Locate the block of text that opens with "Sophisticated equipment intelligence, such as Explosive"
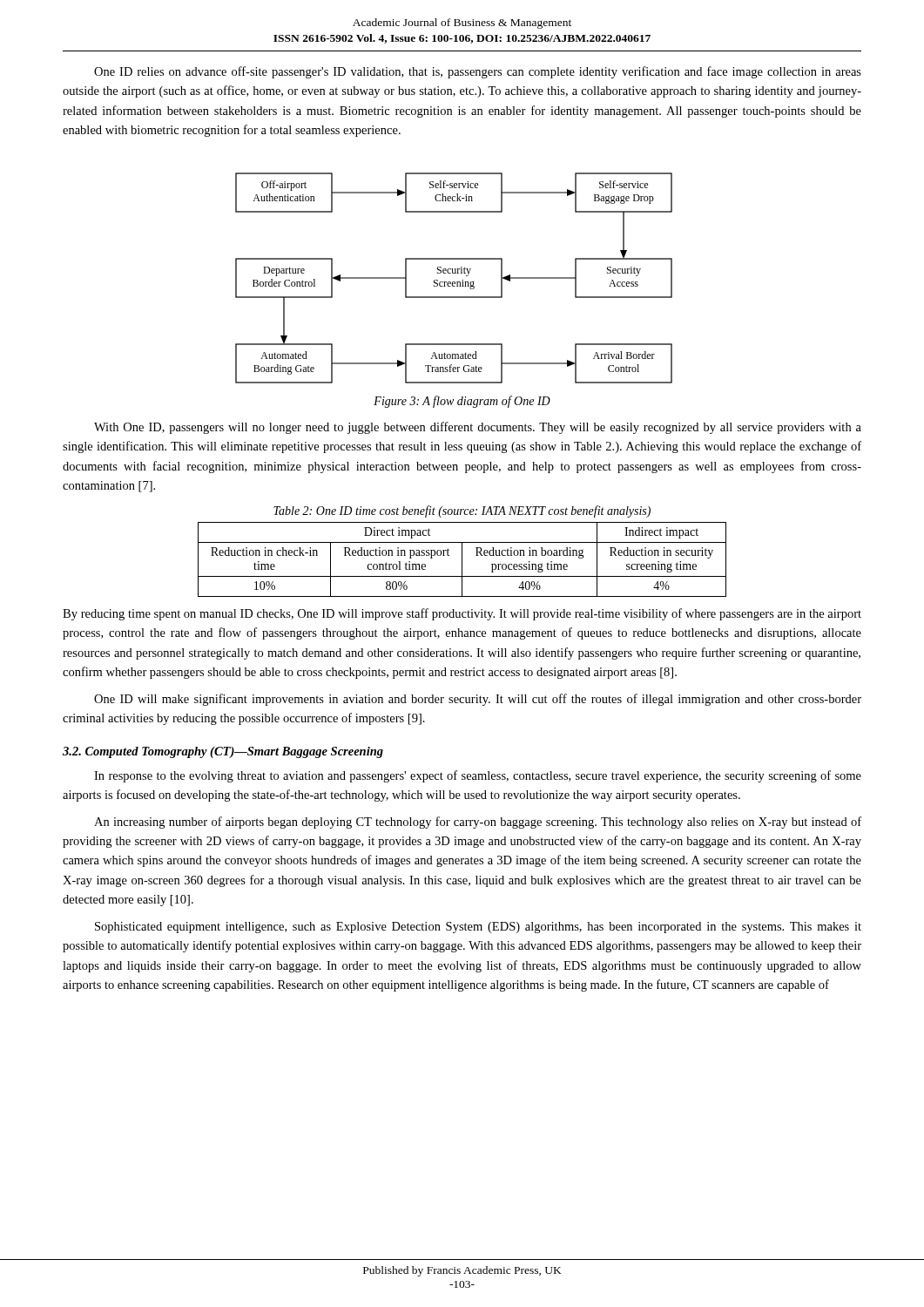 462,956
